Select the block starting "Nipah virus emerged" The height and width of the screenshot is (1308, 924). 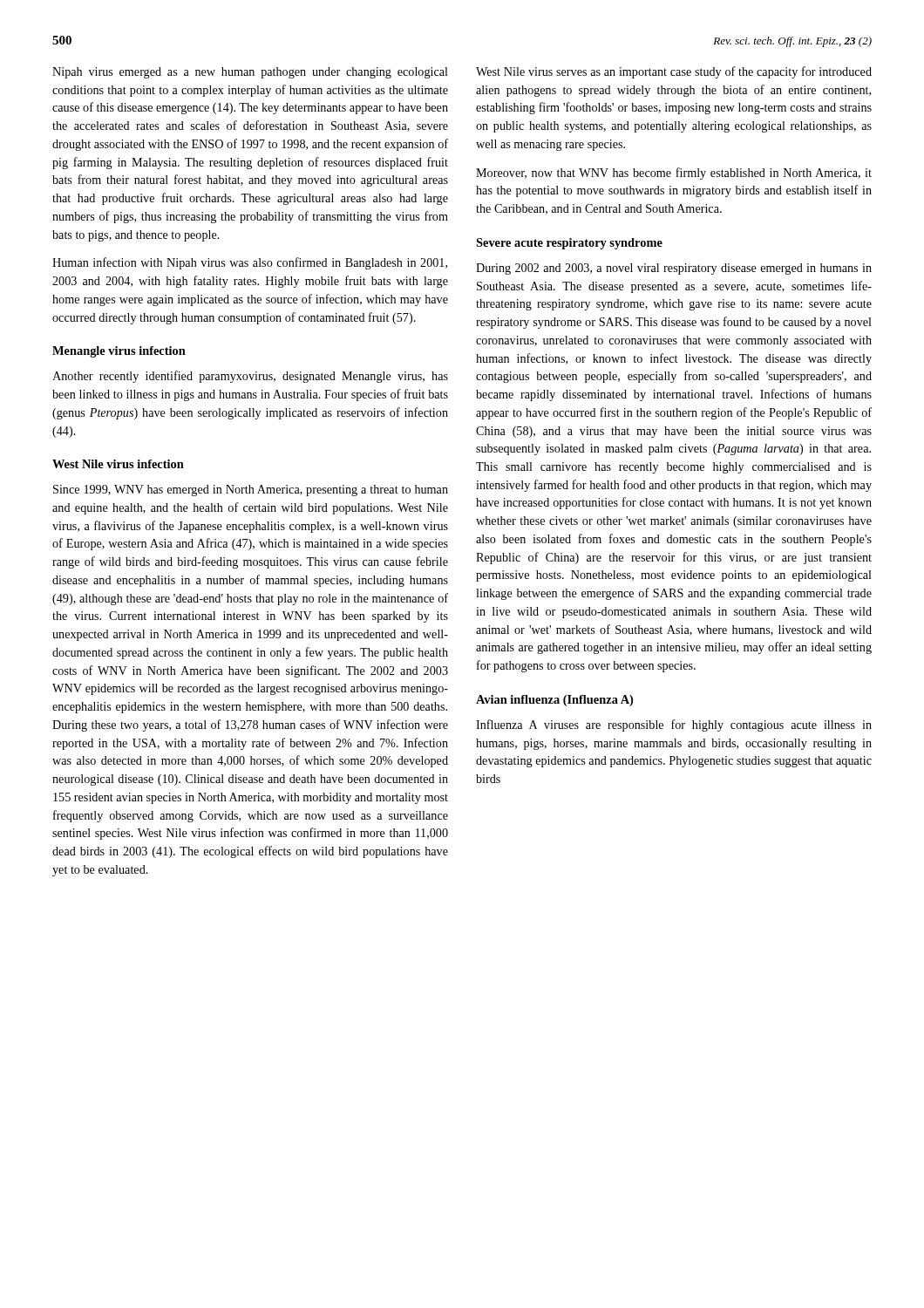pyautogui.click(x=250, y=153)
